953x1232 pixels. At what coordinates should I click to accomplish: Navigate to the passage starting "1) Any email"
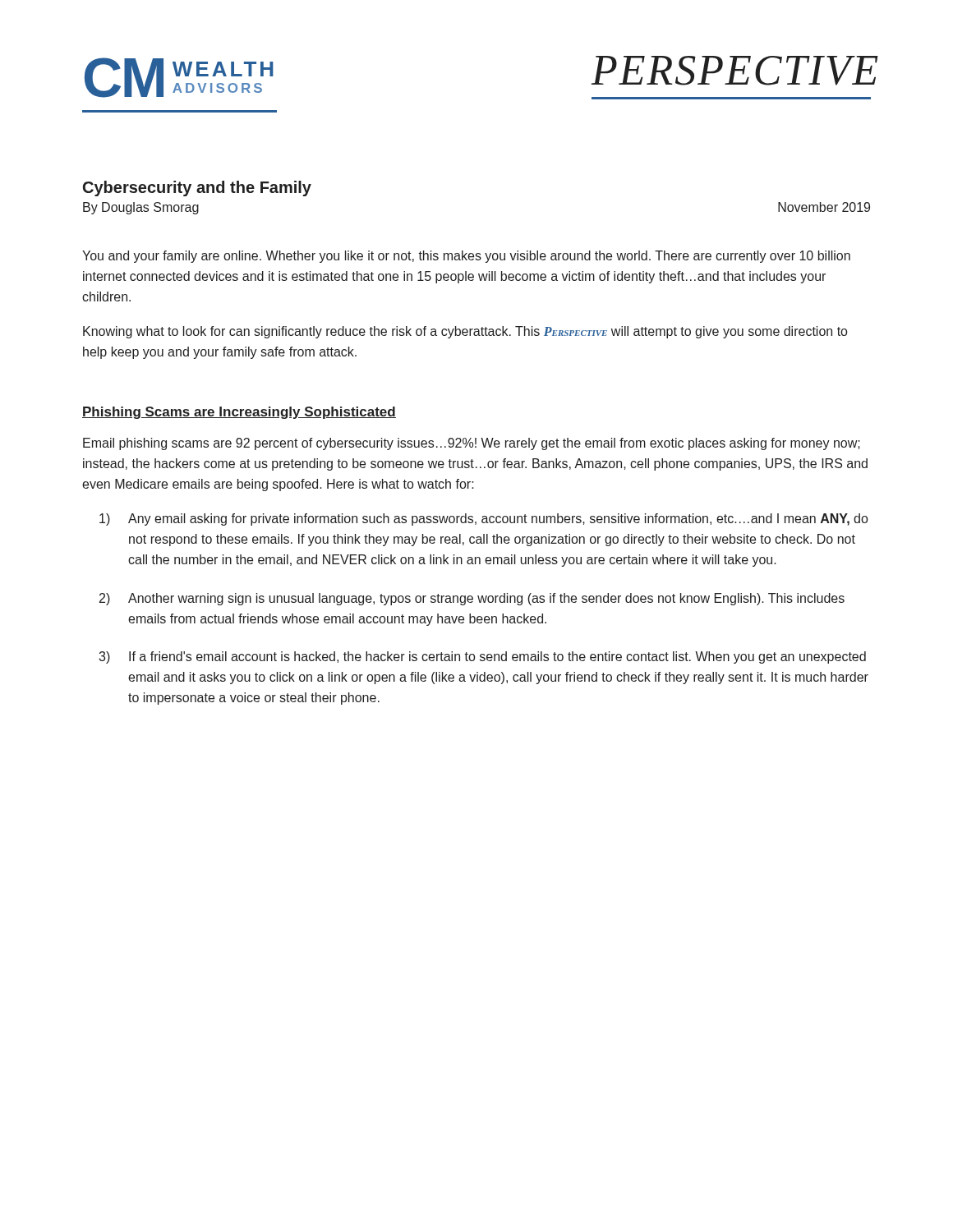[x=485, y=540]
